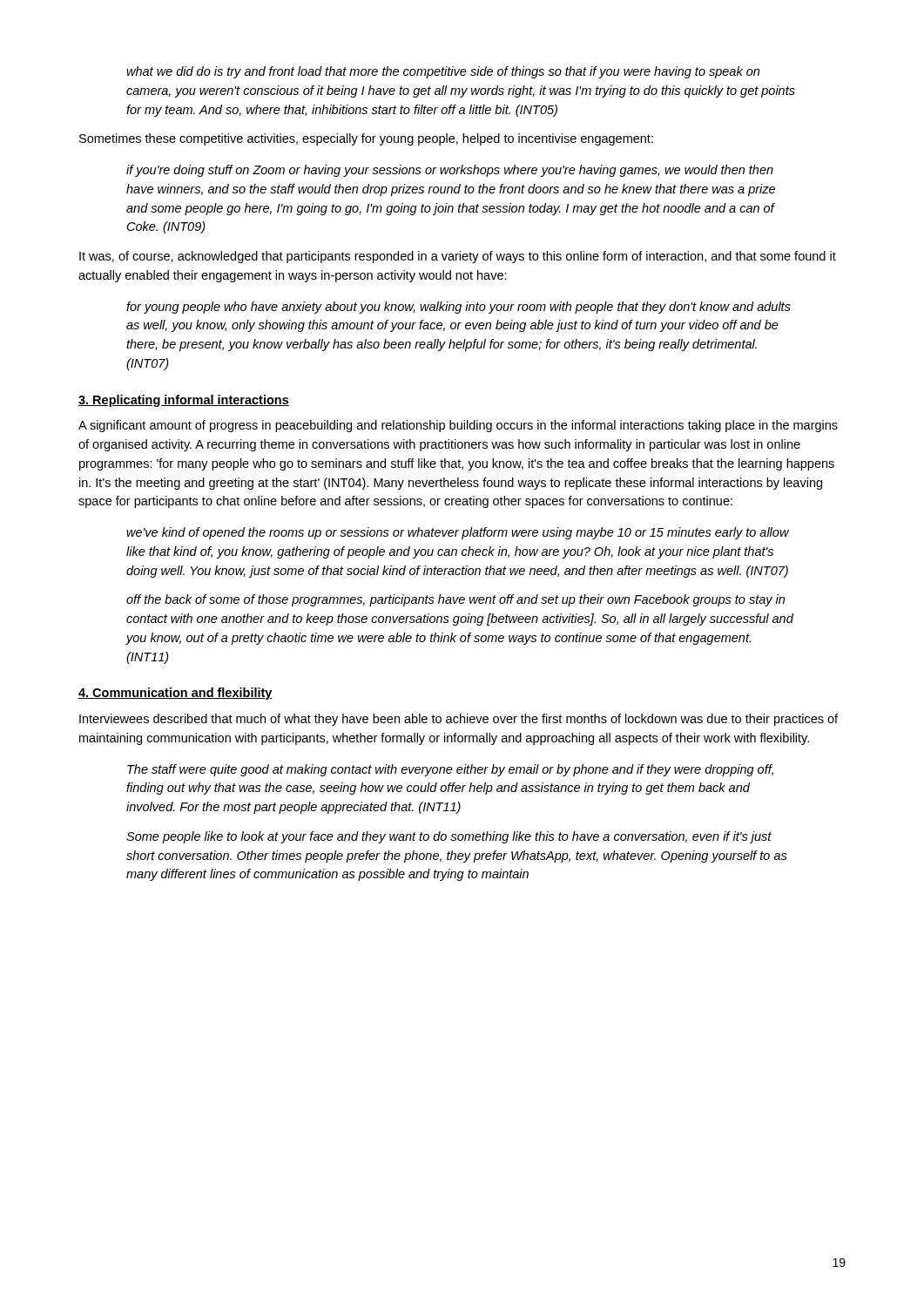Point to the block starting "Interviewees described that much of"

click(458, 728)
